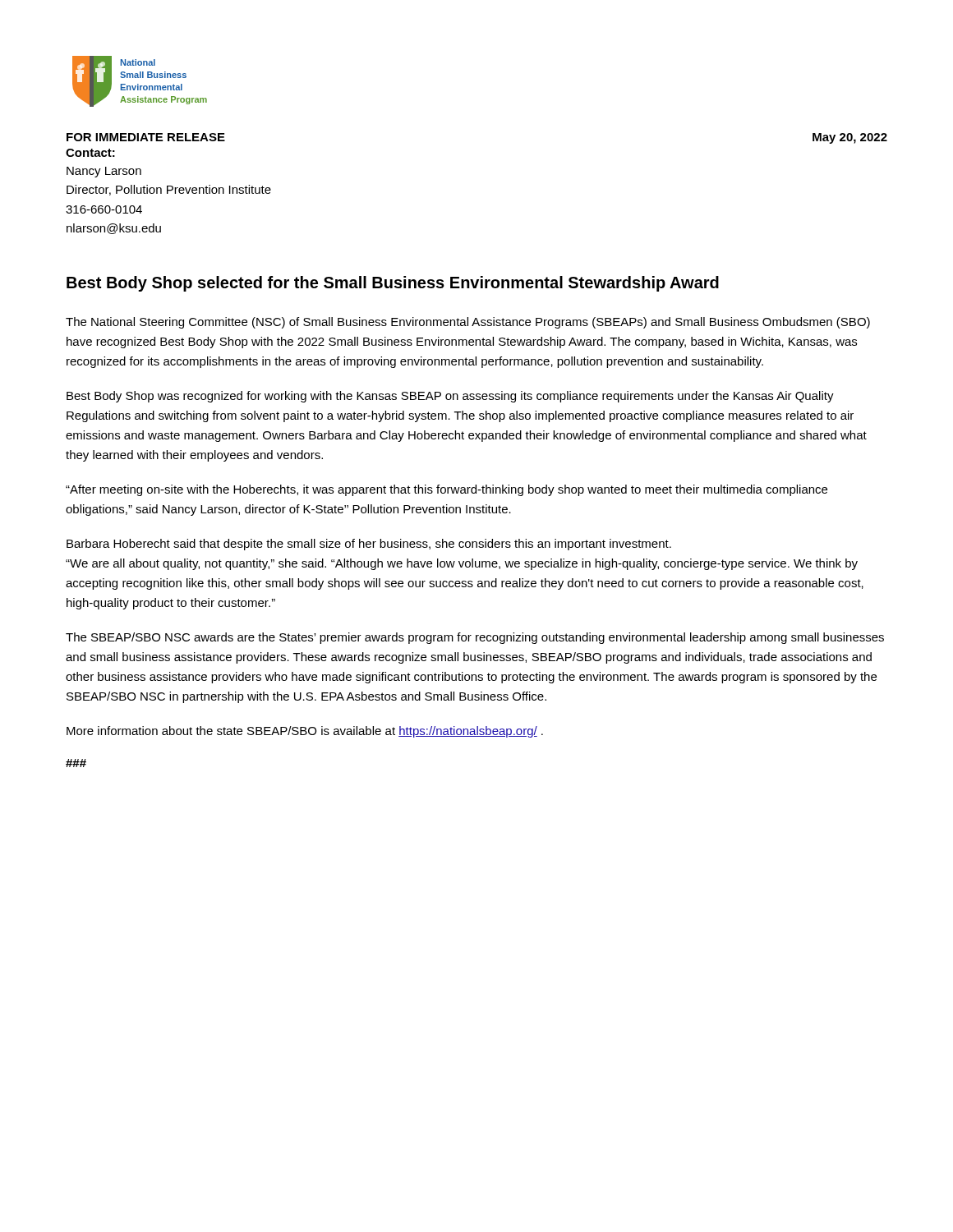Find the text block starting "The SBEAP/SBO NSC awards are the"
953x1232 pixels.
475,667
